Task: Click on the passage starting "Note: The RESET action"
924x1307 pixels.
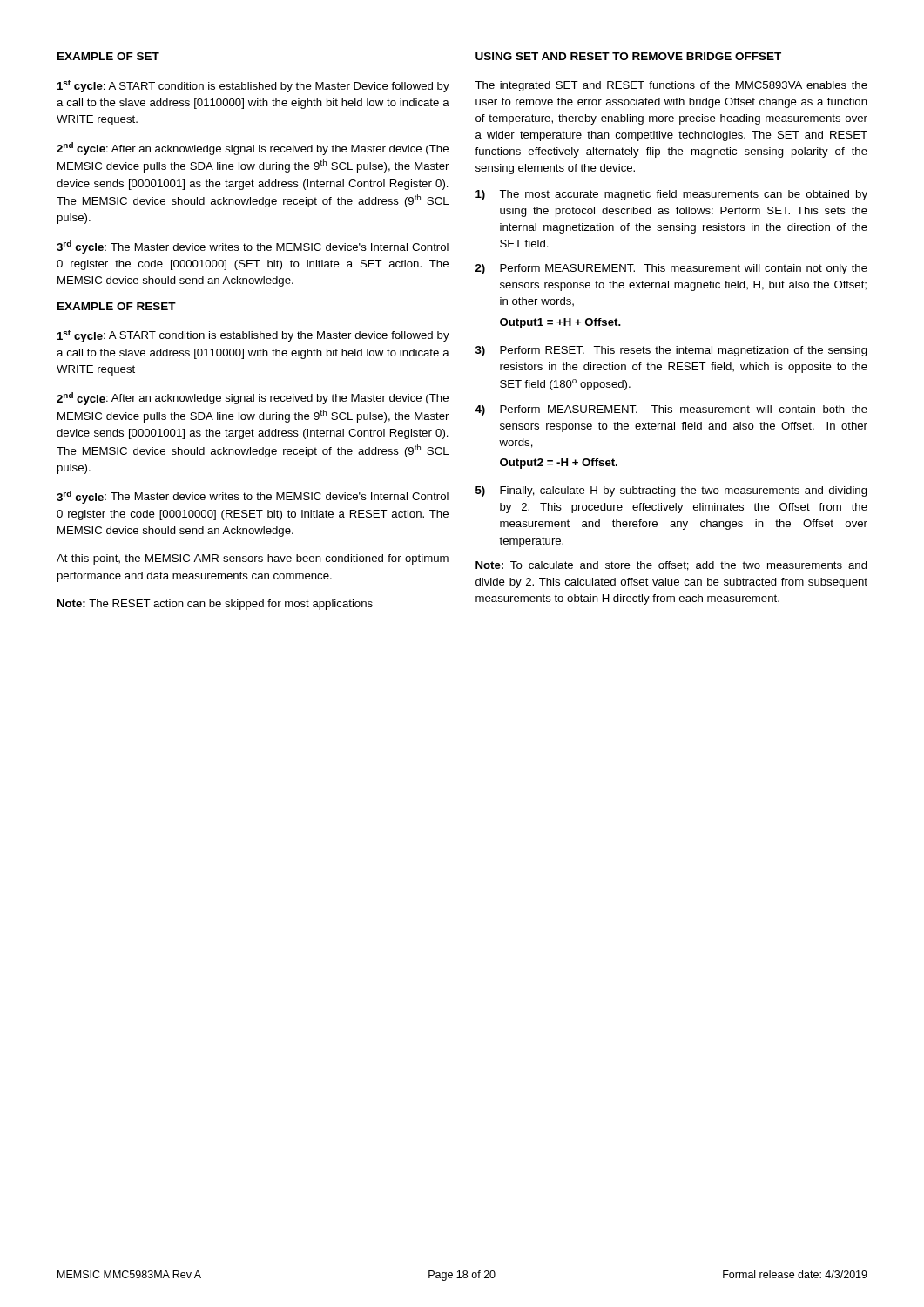Action: 253,603
